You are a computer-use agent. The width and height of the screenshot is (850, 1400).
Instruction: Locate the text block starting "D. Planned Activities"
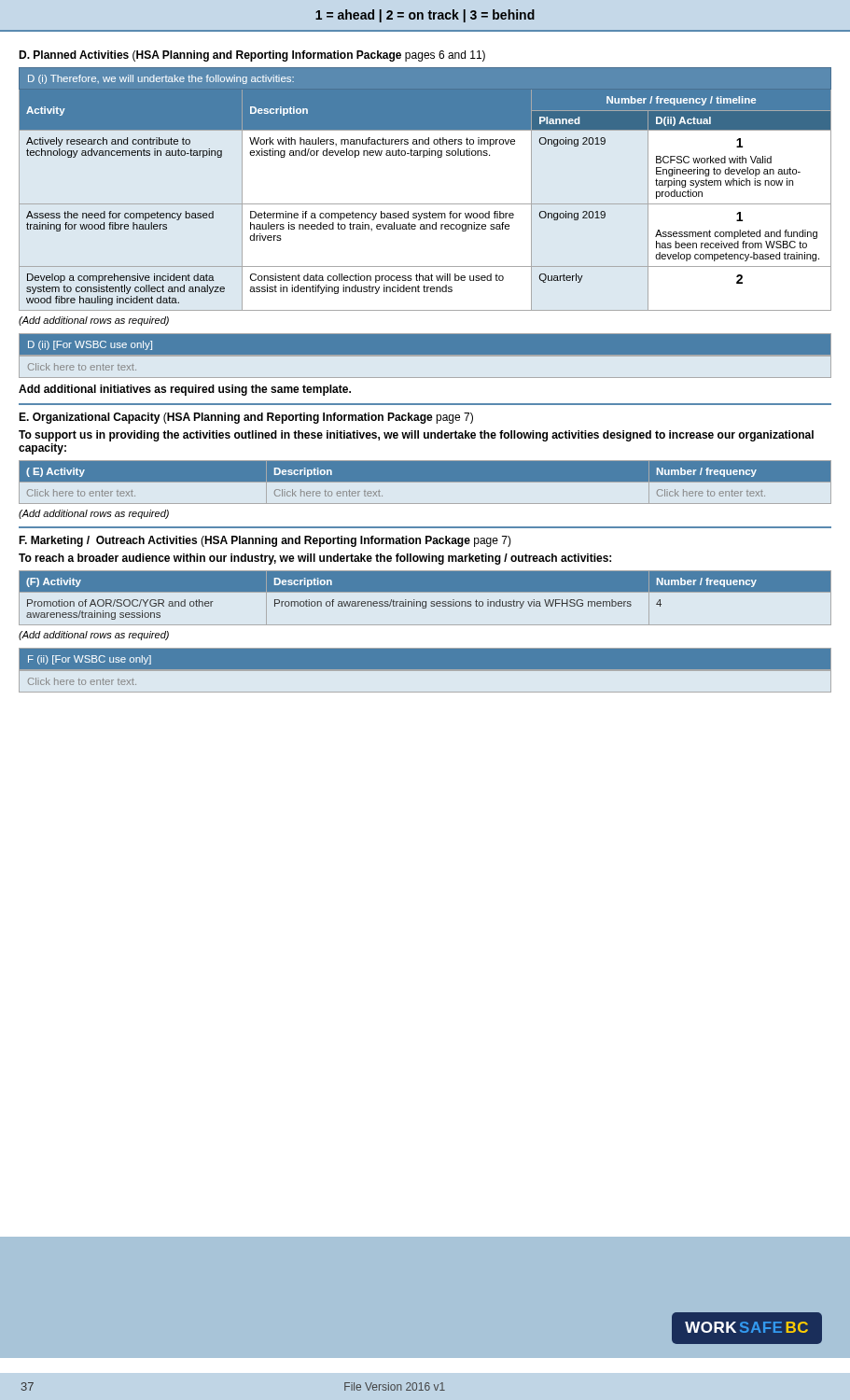point(252,55)
